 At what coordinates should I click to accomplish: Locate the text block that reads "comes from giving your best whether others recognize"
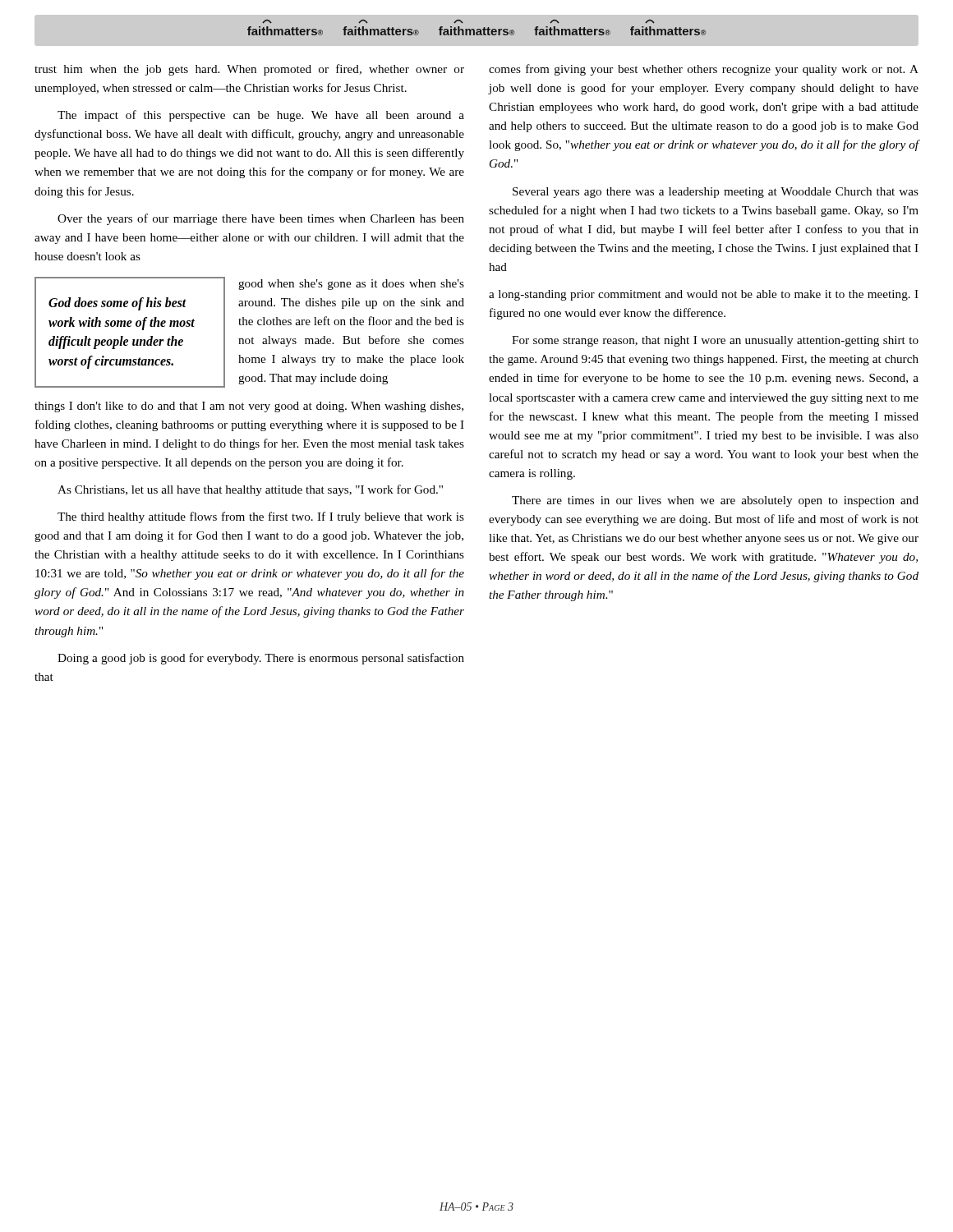704,332
